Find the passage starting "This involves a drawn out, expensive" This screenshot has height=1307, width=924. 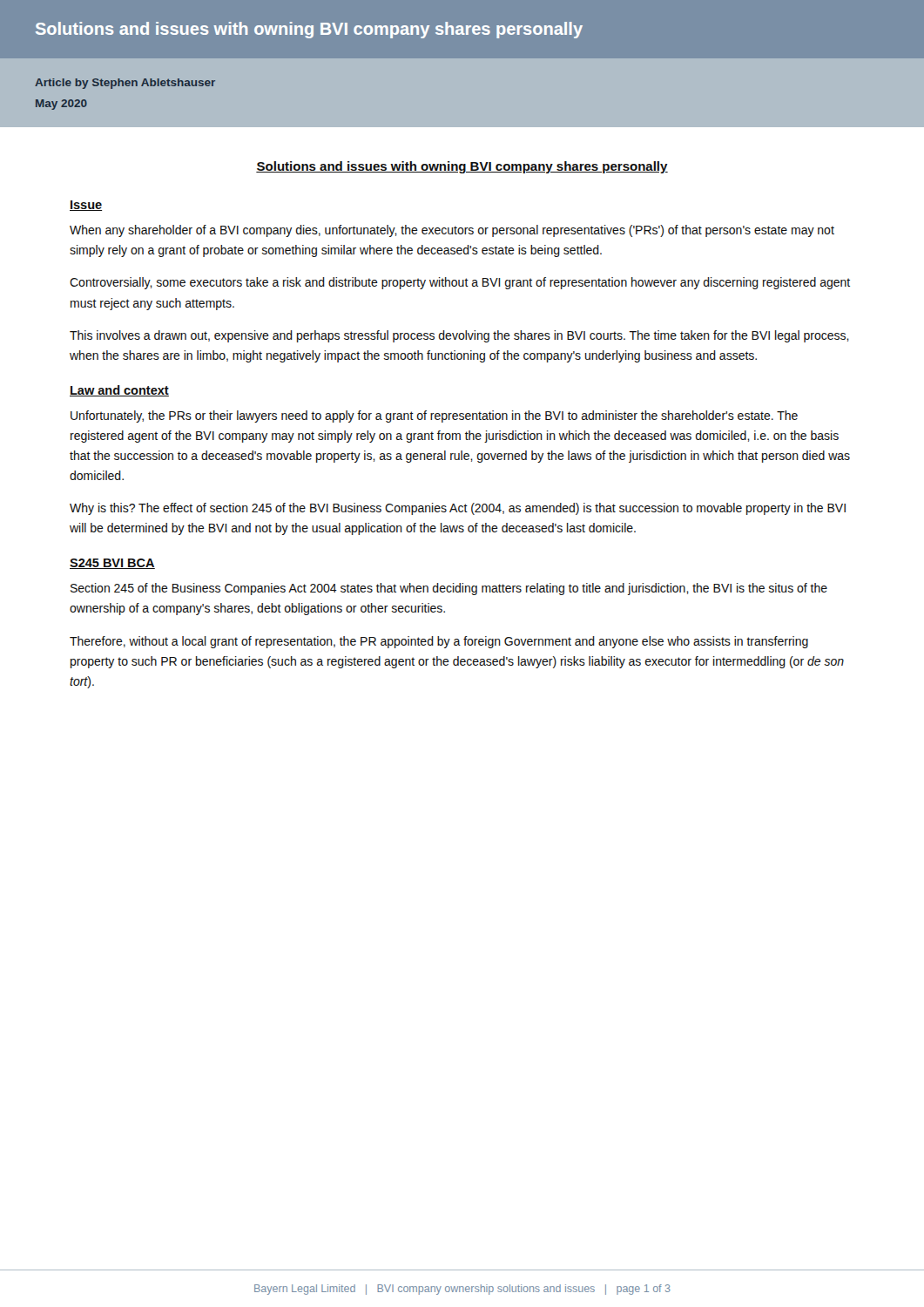(x=460, y=345)
